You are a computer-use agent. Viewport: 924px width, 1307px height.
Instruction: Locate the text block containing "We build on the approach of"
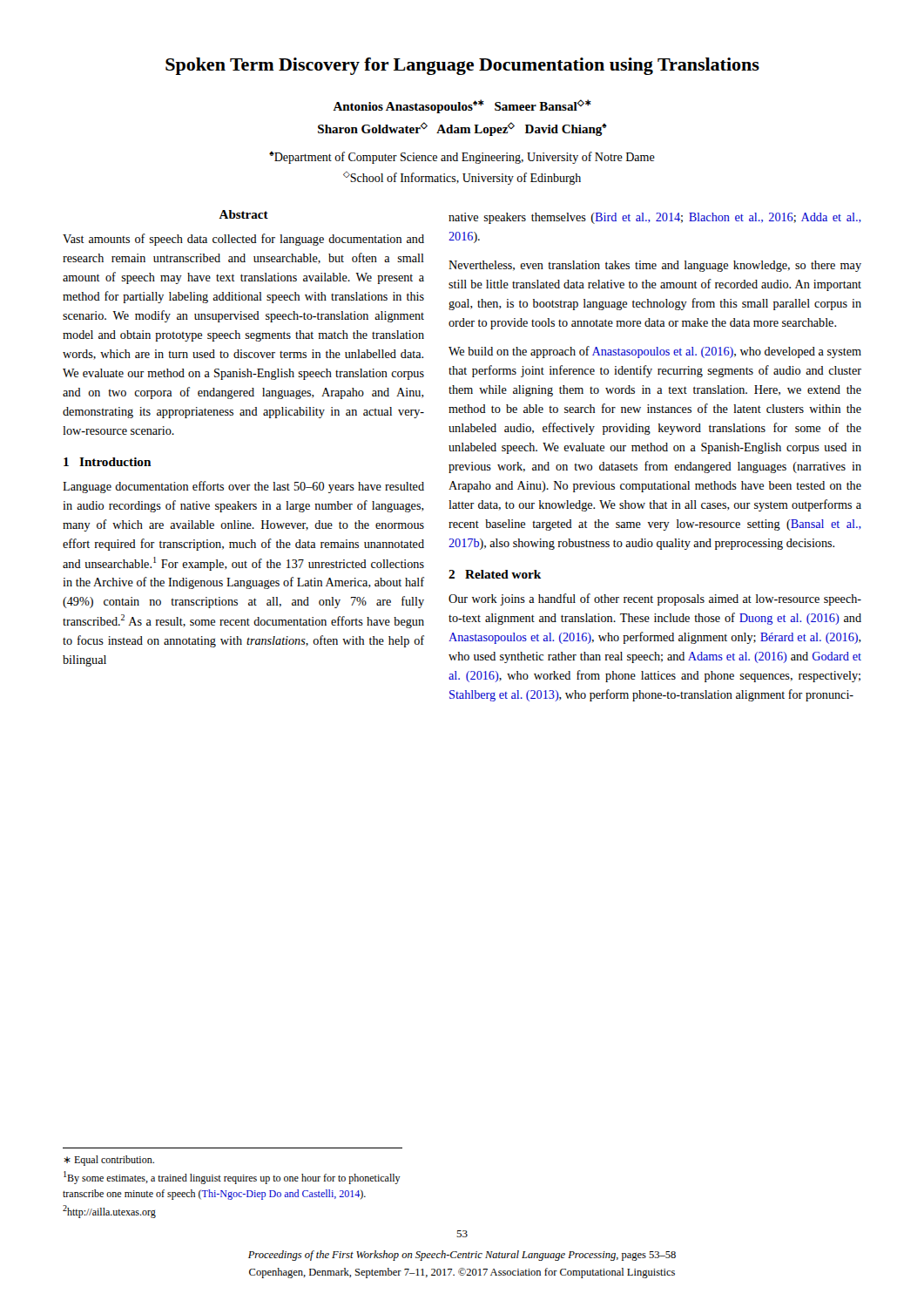point(655,447)
